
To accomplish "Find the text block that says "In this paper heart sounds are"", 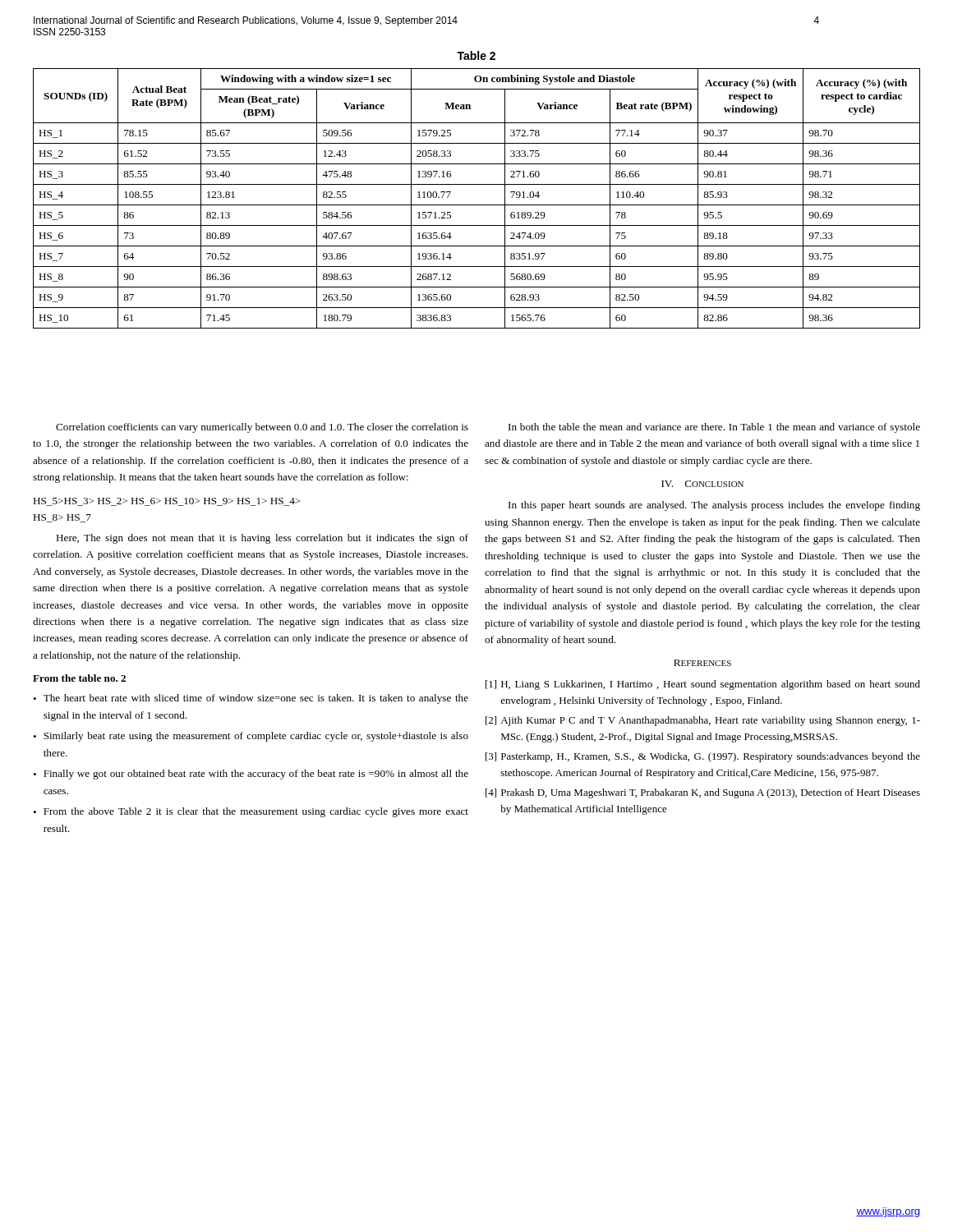I will (x=702, y=572).
